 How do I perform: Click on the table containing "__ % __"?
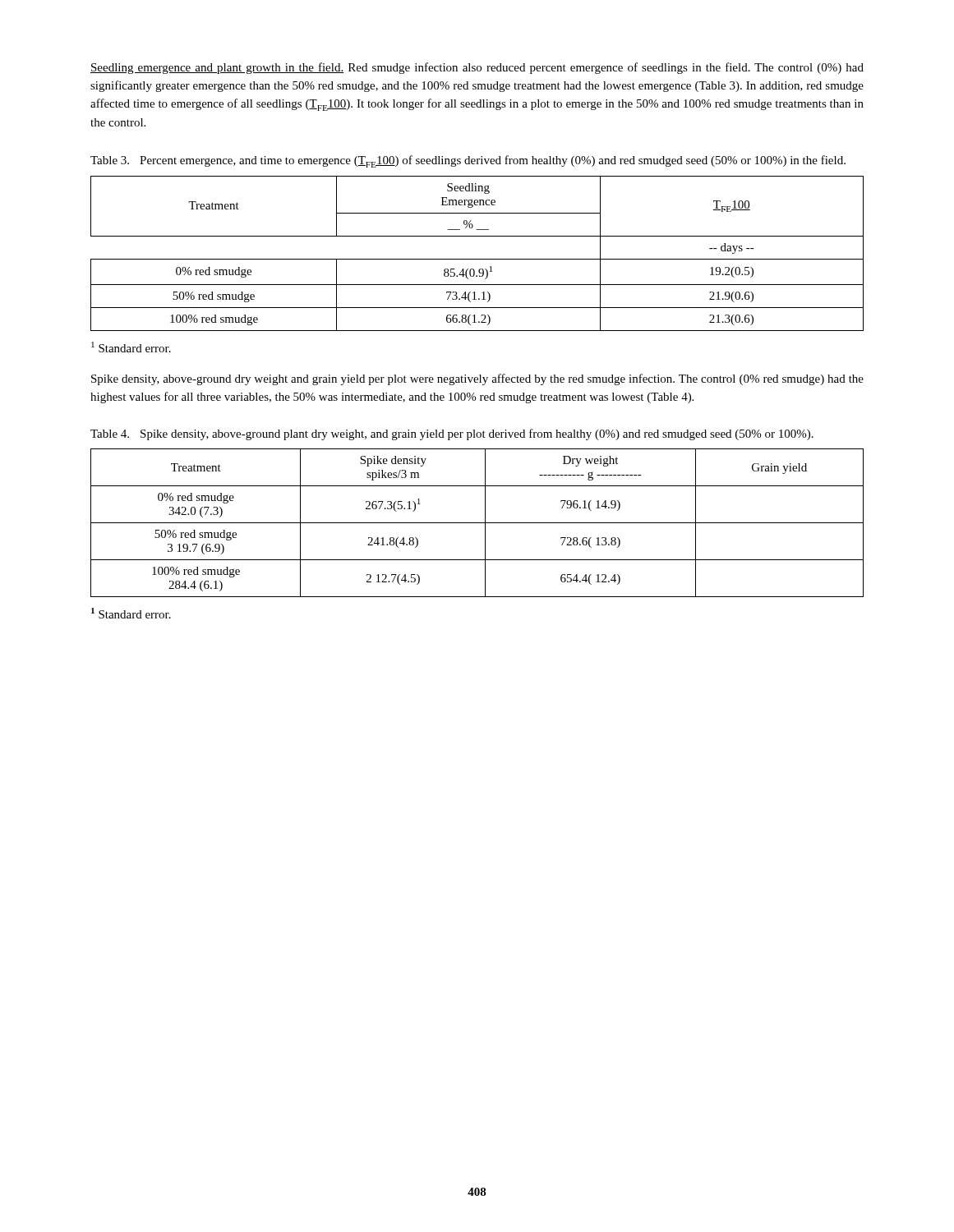tap(477, 253)
